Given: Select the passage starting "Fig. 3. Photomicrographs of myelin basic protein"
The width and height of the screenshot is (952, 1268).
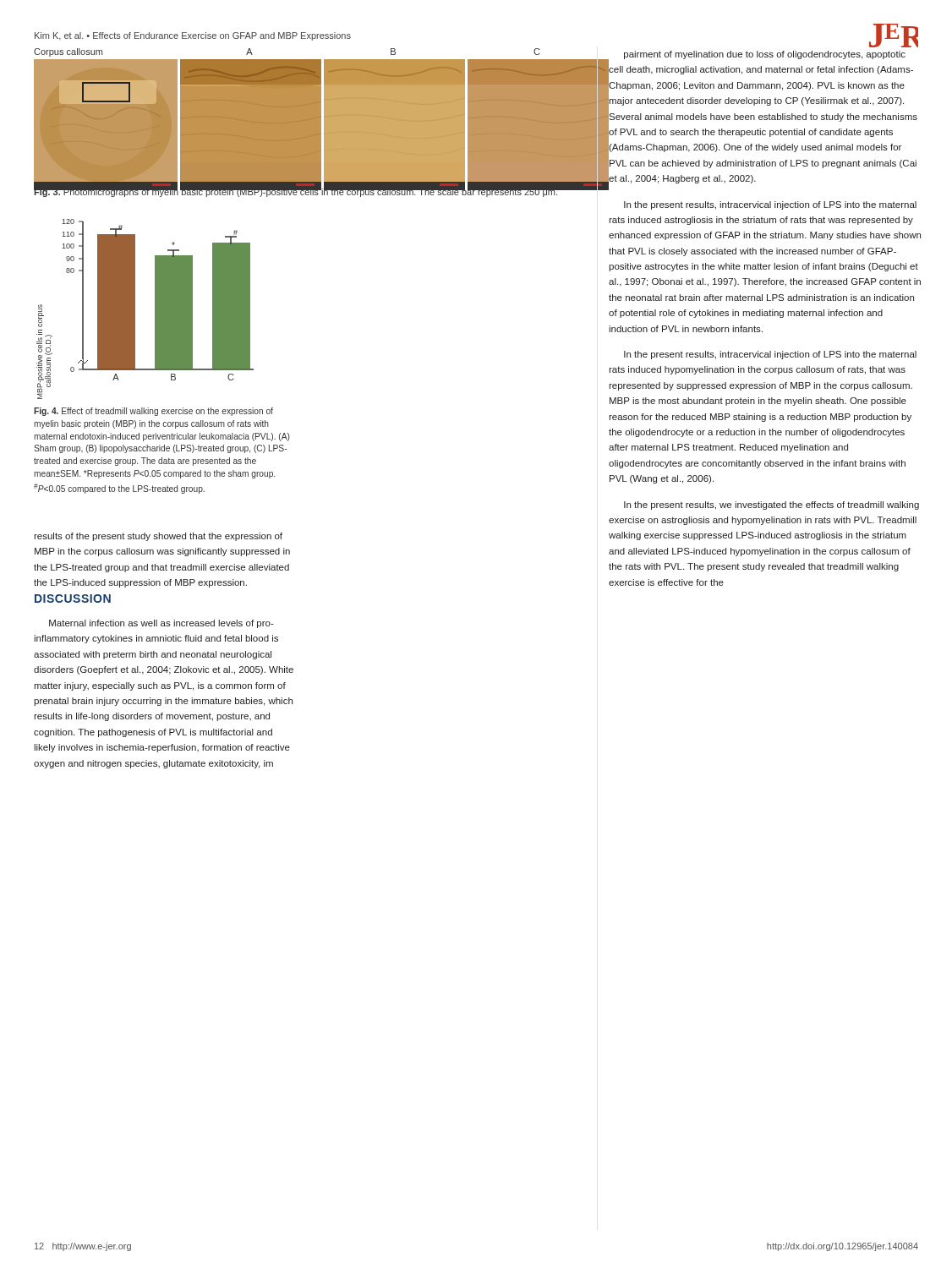Looking at the screenshot, I should click(x=296, y=192).
